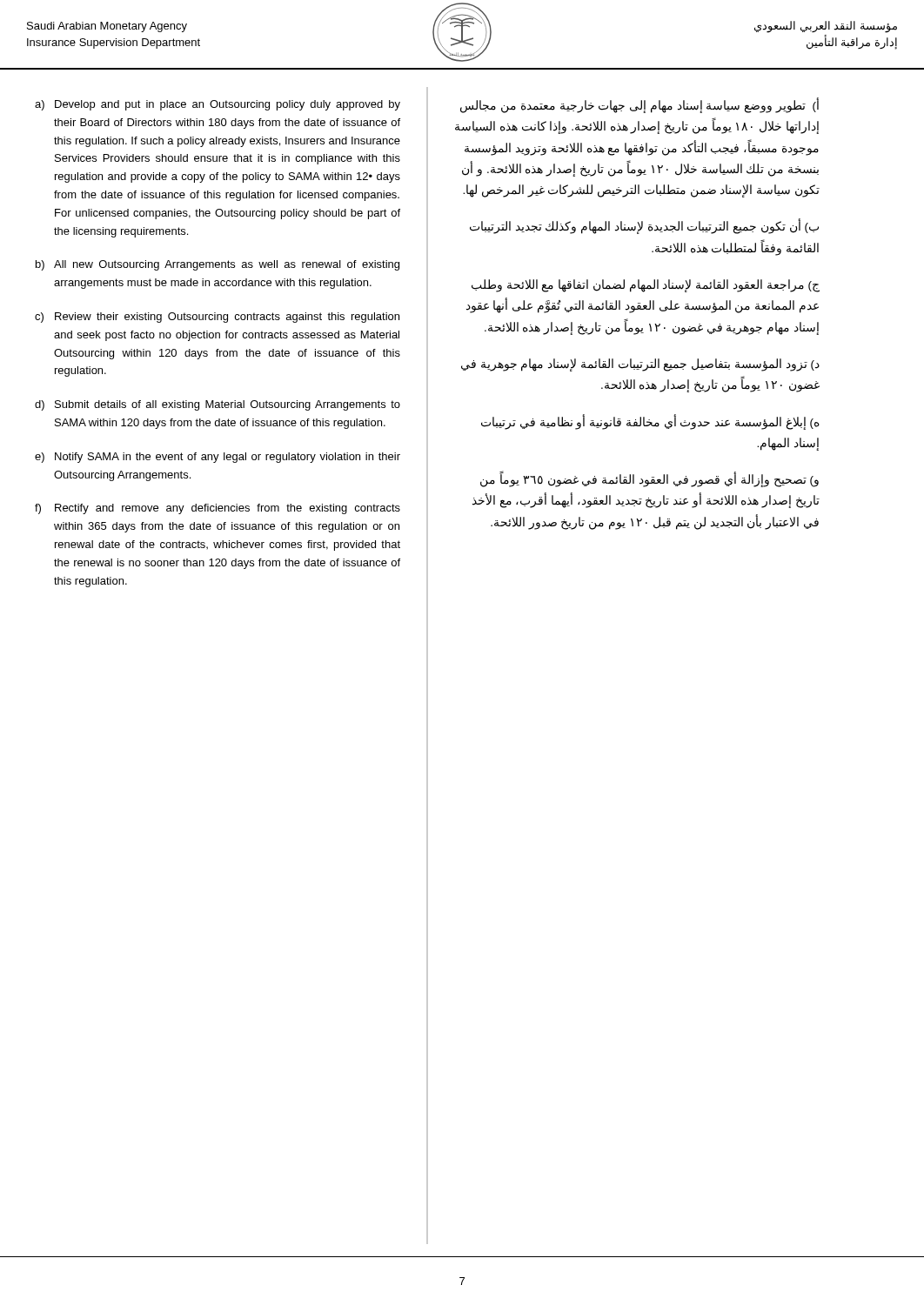Click the passage that begins "ب) أن تكون"

[x=637, y=238]
